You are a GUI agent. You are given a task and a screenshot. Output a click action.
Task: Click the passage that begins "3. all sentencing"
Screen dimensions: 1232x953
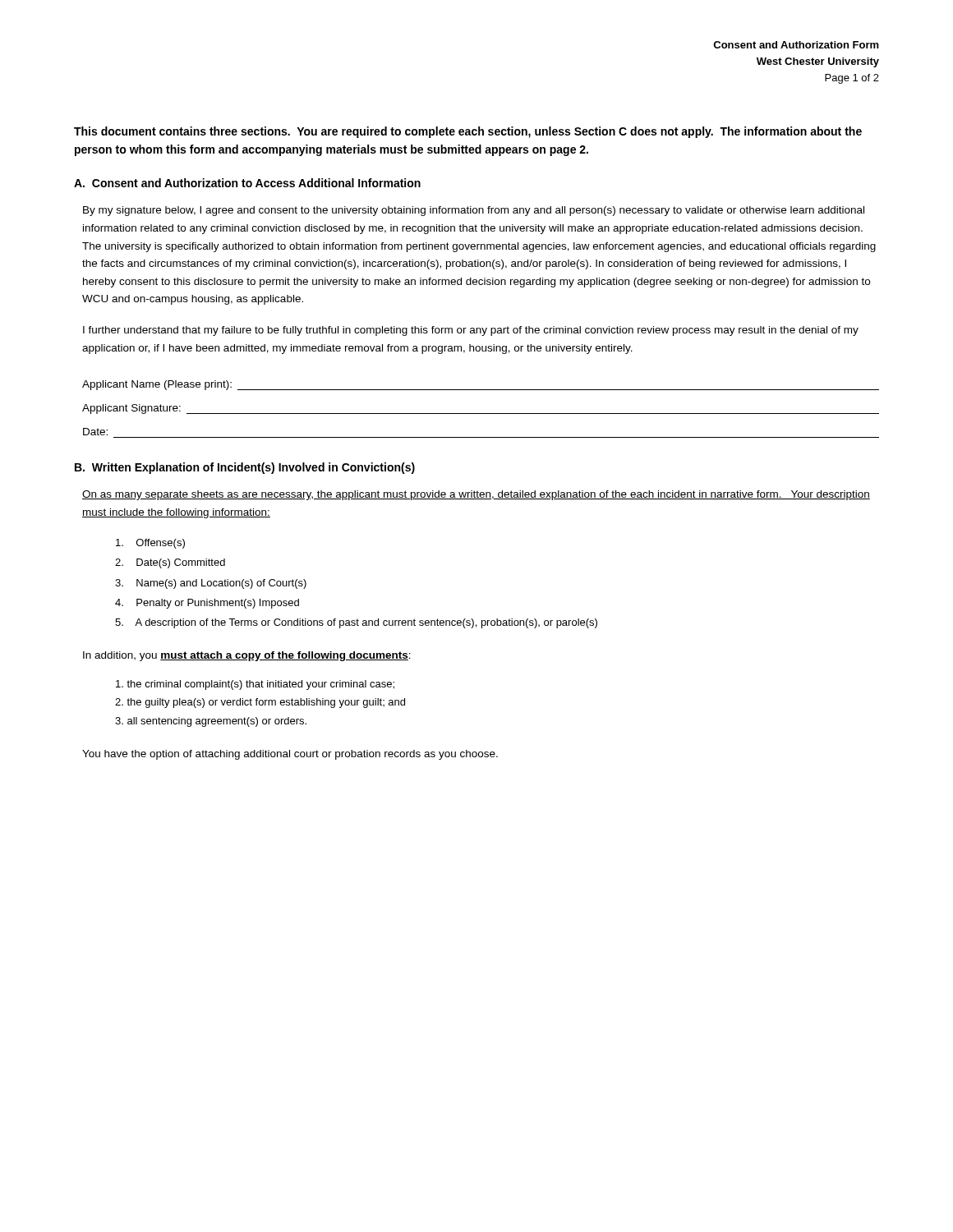[x=211, y=720]
